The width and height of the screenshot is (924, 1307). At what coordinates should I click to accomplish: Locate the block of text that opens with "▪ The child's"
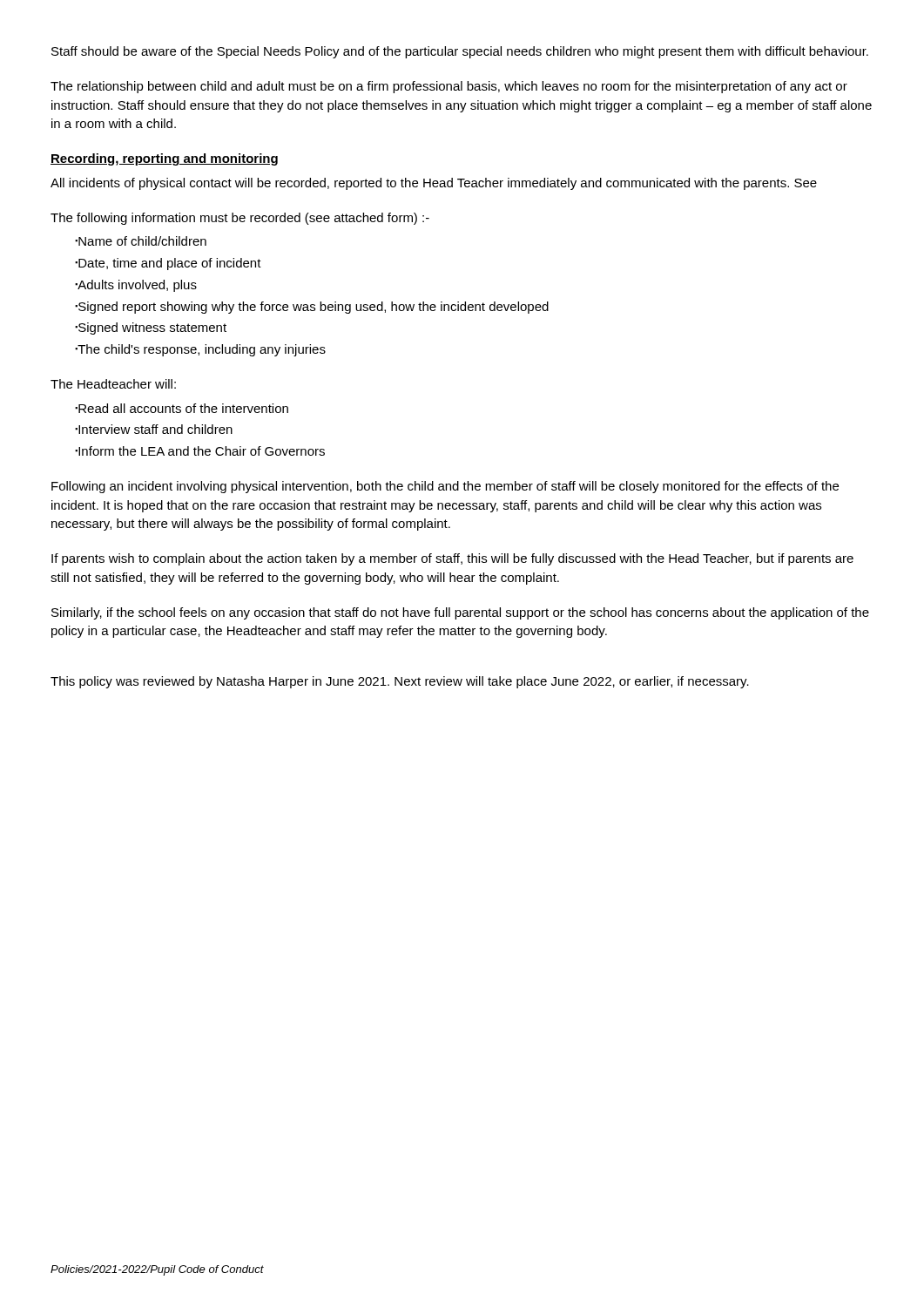pos(200,350)
